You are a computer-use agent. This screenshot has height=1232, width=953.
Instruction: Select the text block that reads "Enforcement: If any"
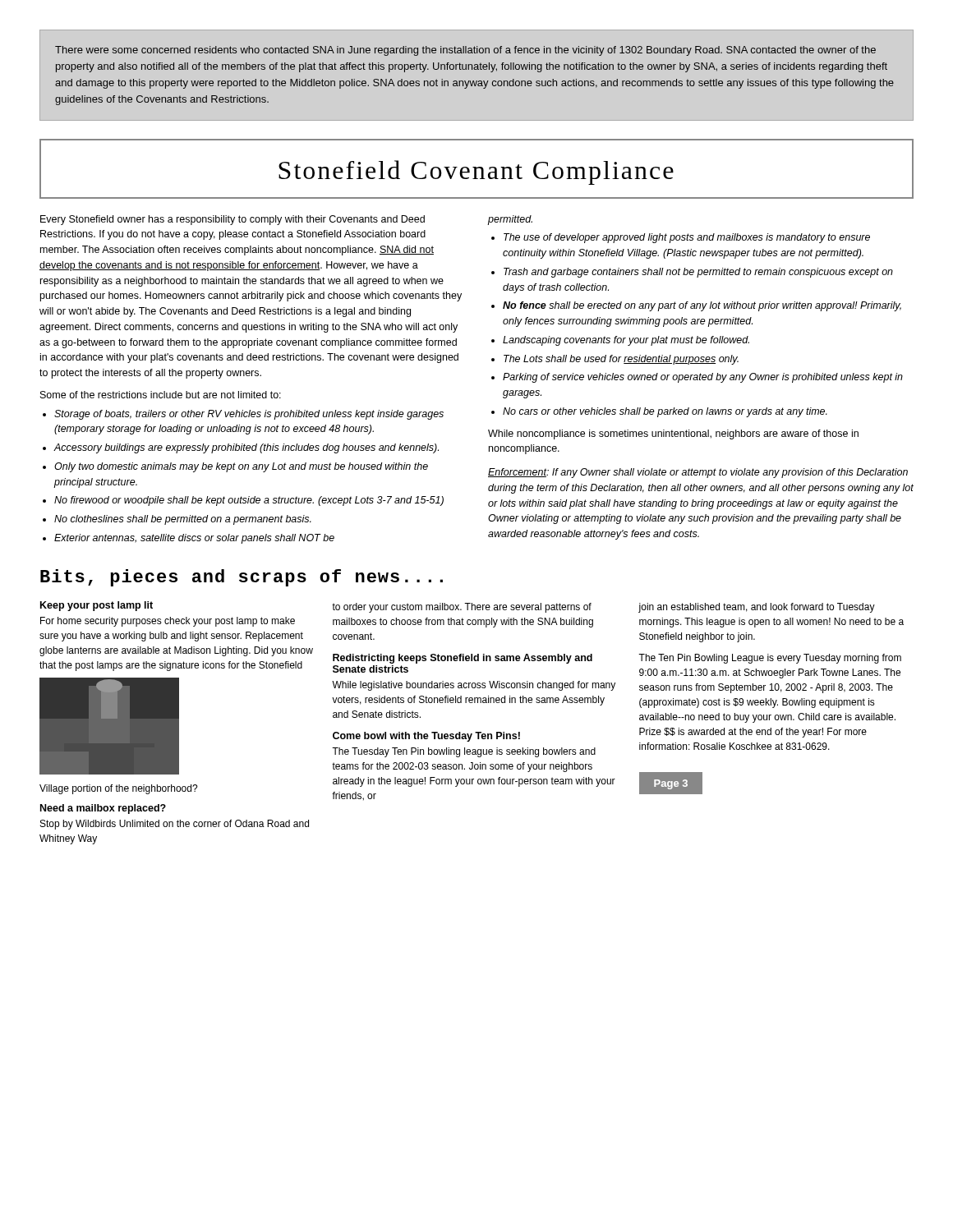tap(701, 503)
